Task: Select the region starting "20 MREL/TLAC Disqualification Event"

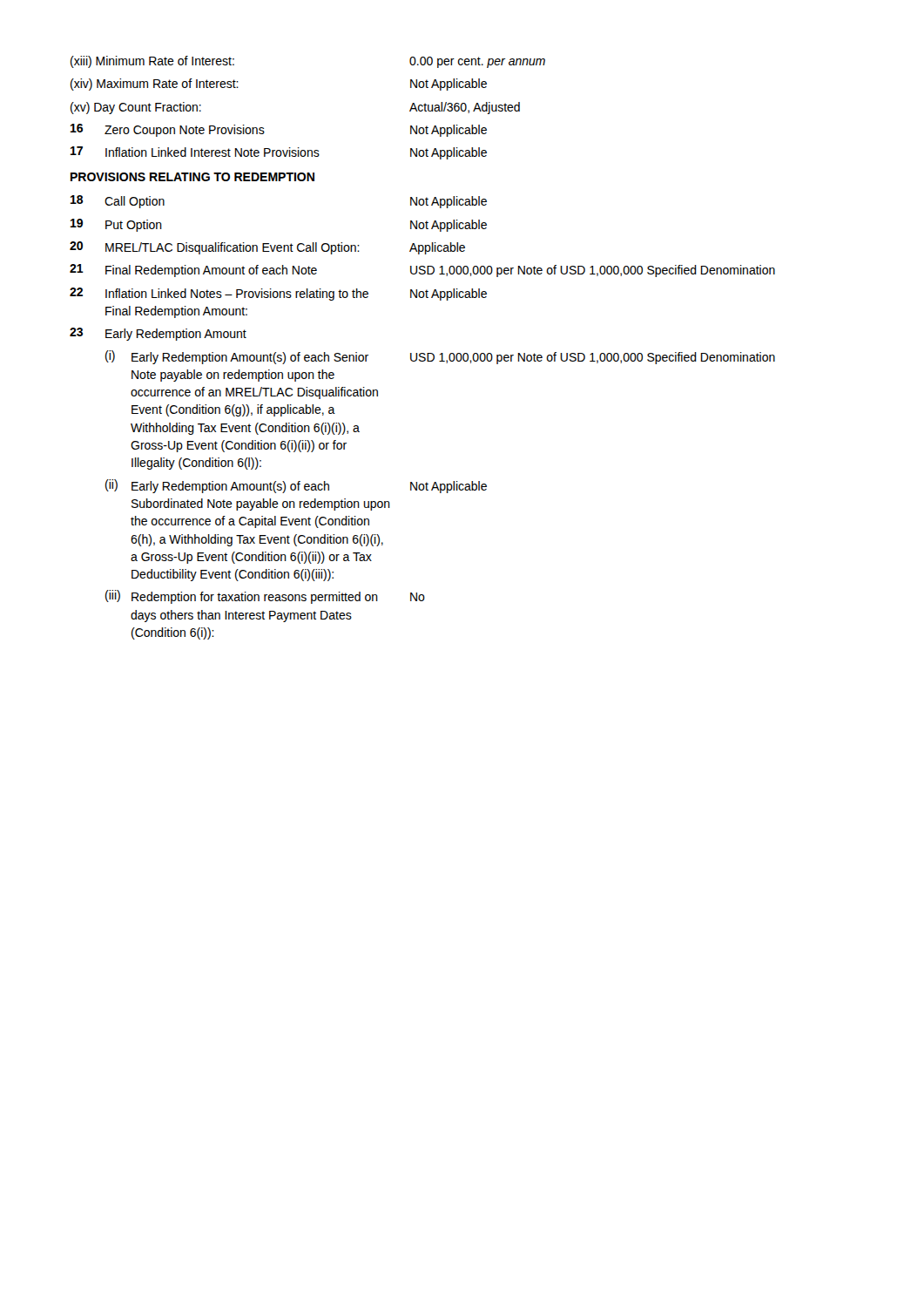Action: point(462,248)
